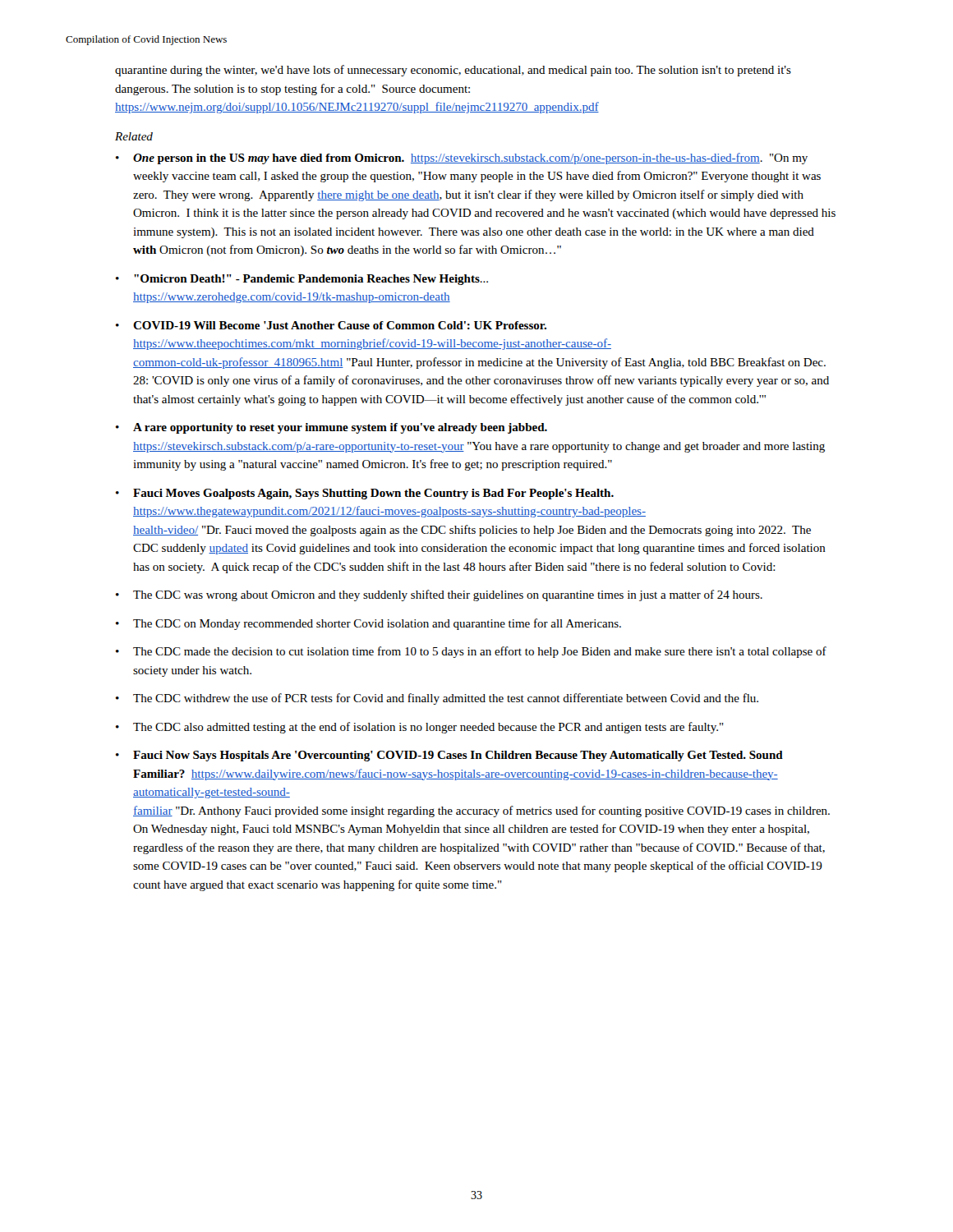Locate the block of text that opens with "• A rare opportunity to reset your immune"
Screen dimensions: 1232x953
(x=476, y=446)
